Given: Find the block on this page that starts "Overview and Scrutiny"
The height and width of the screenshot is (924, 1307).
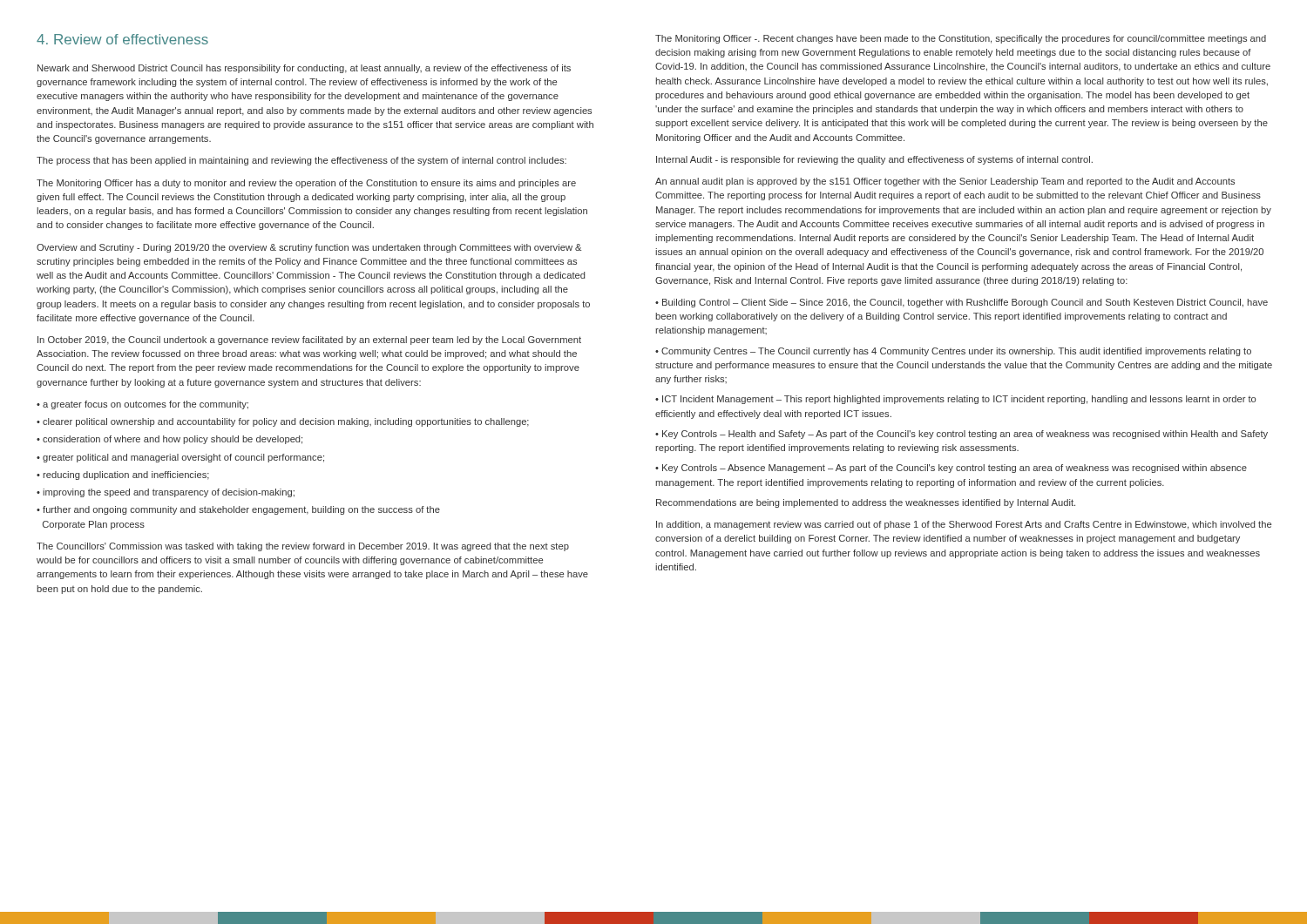Looking at the screenshot, I should 315,282.
